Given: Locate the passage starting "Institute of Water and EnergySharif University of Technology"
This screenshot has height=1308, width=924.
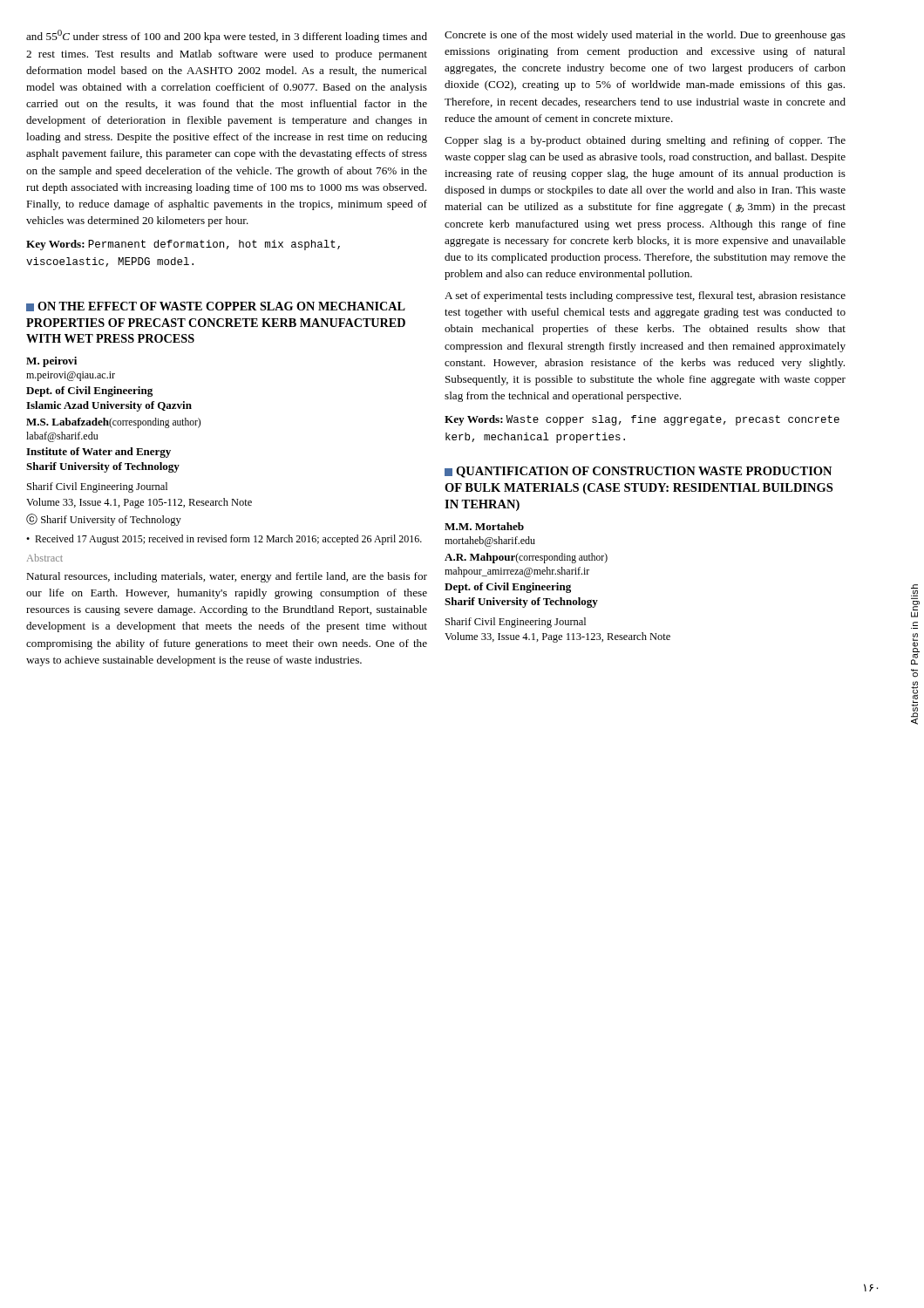Looking at the screenshot, I should pos(103,459).
